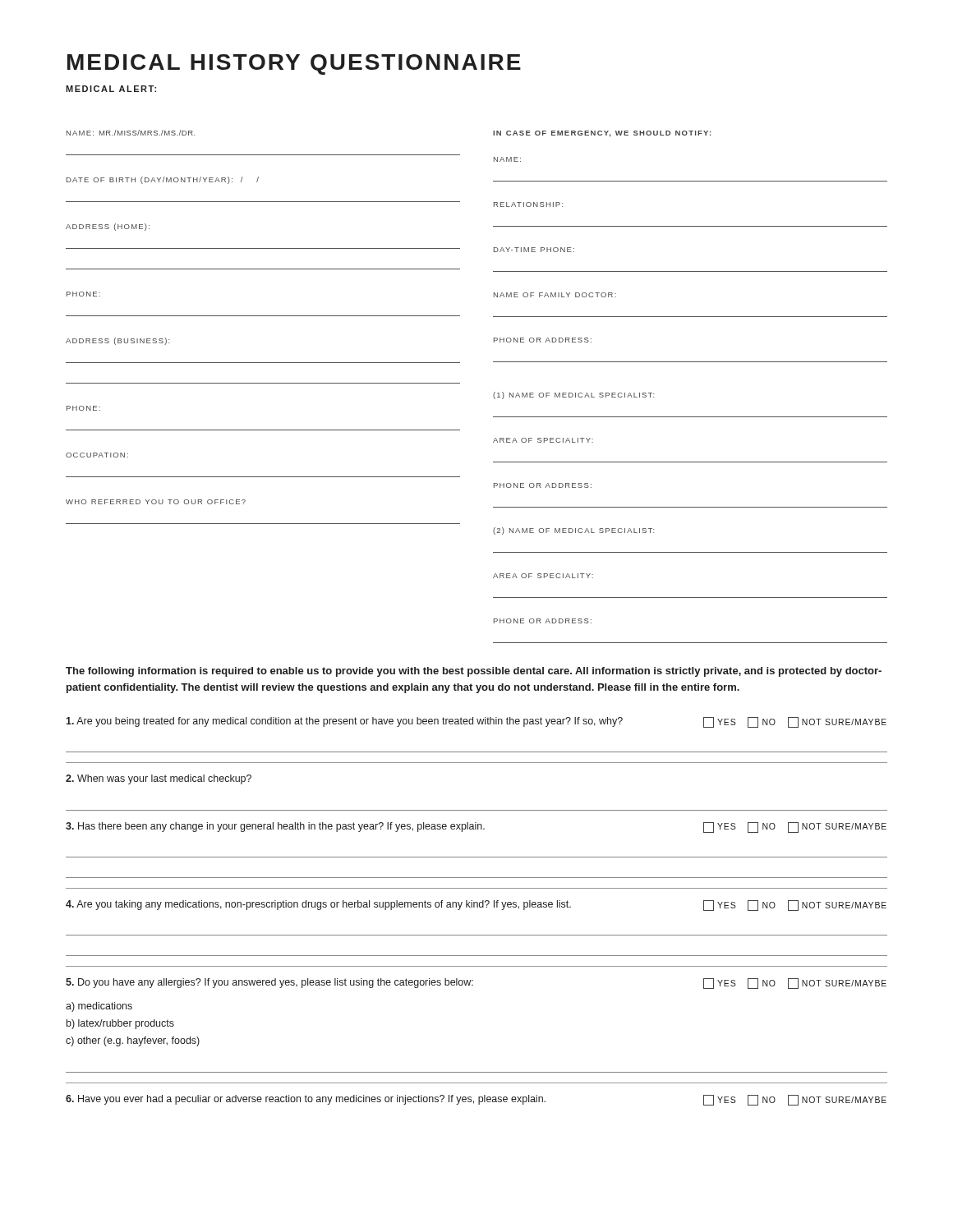Select the block starting "NAME OF FAMILY DOCTOR:"

click(555, 295)
